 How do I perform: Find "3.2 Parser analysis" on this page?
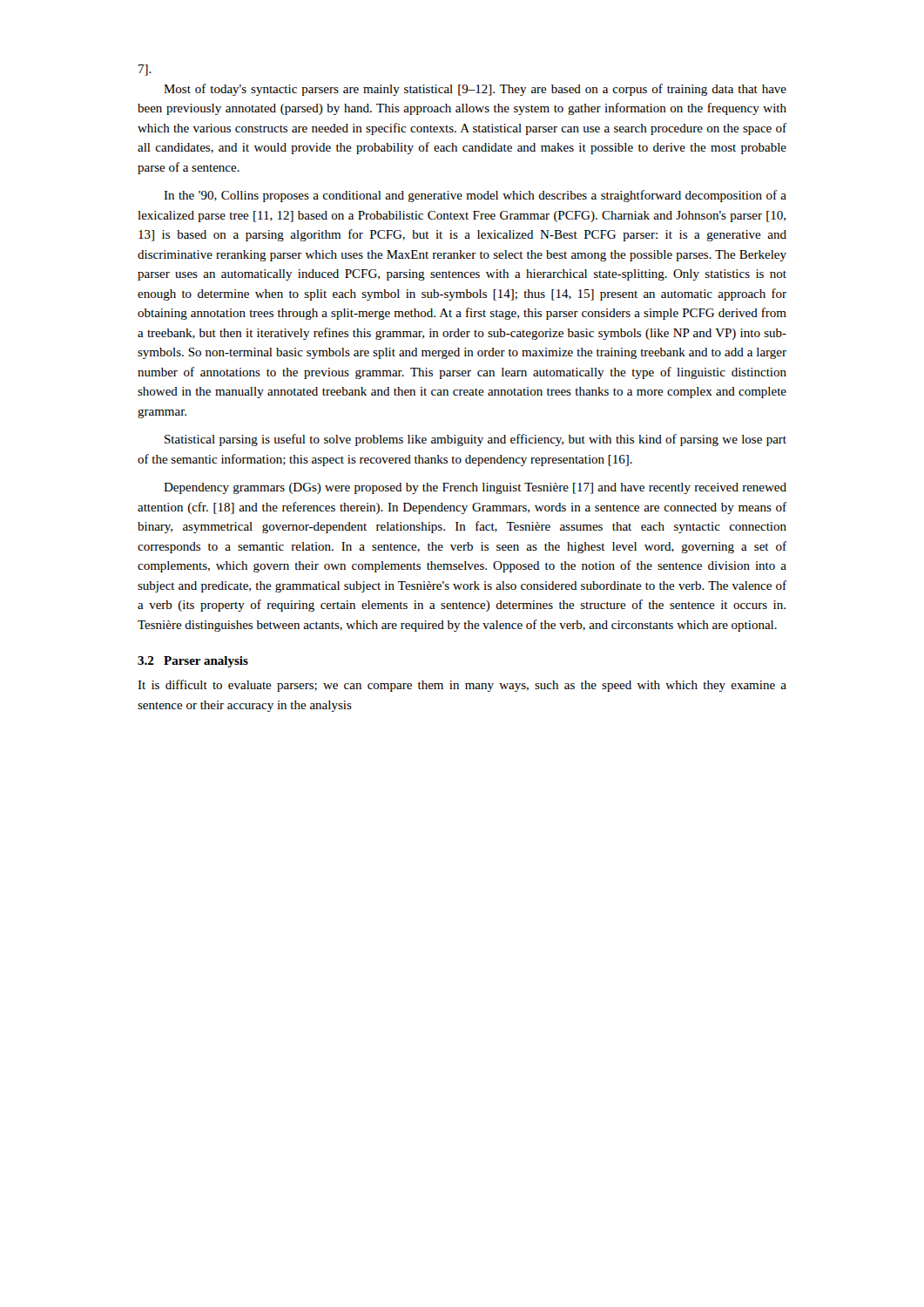193,660
